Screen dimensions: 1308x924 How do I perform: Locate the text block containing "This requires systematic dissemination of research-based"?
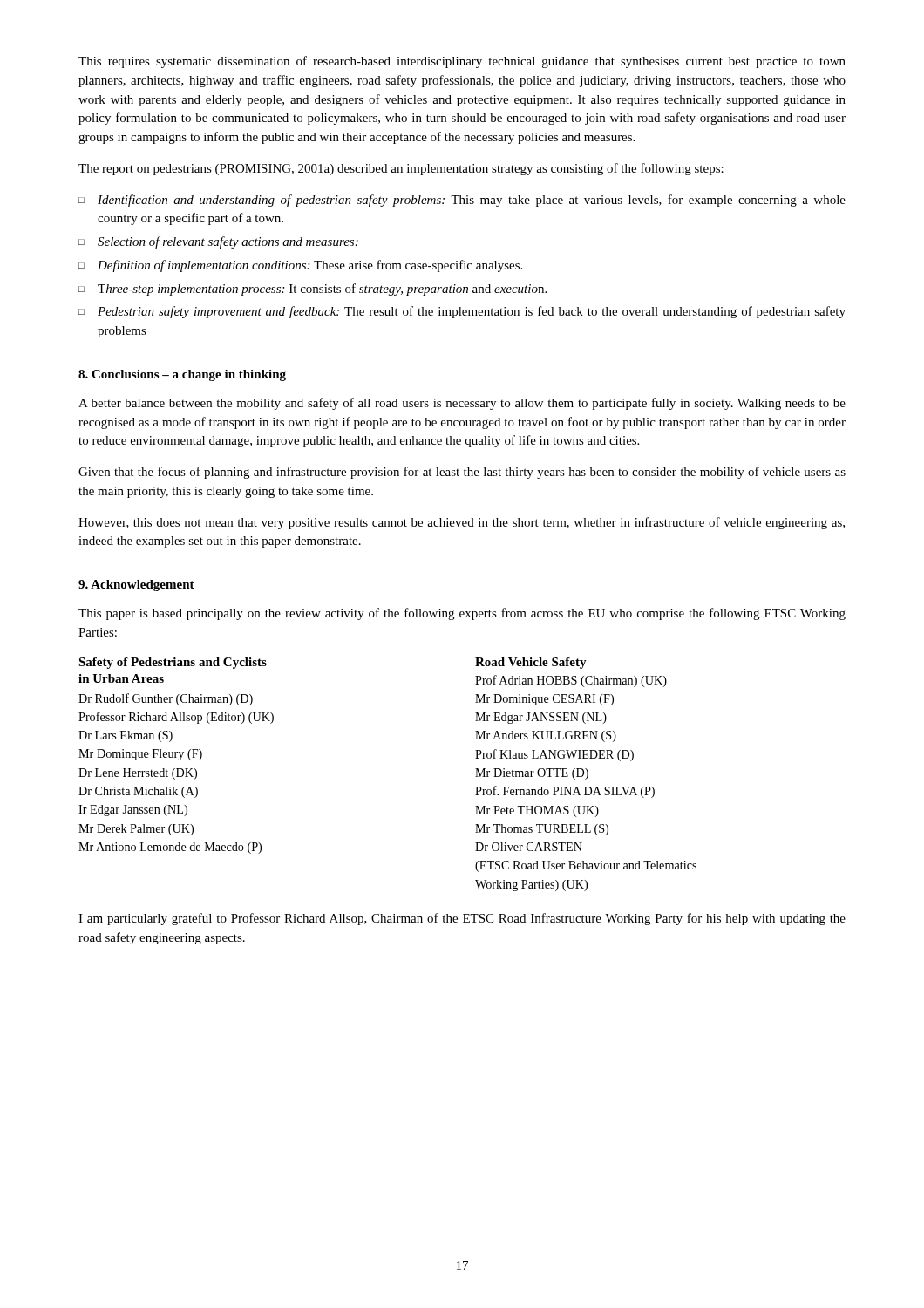coord(462,99)
